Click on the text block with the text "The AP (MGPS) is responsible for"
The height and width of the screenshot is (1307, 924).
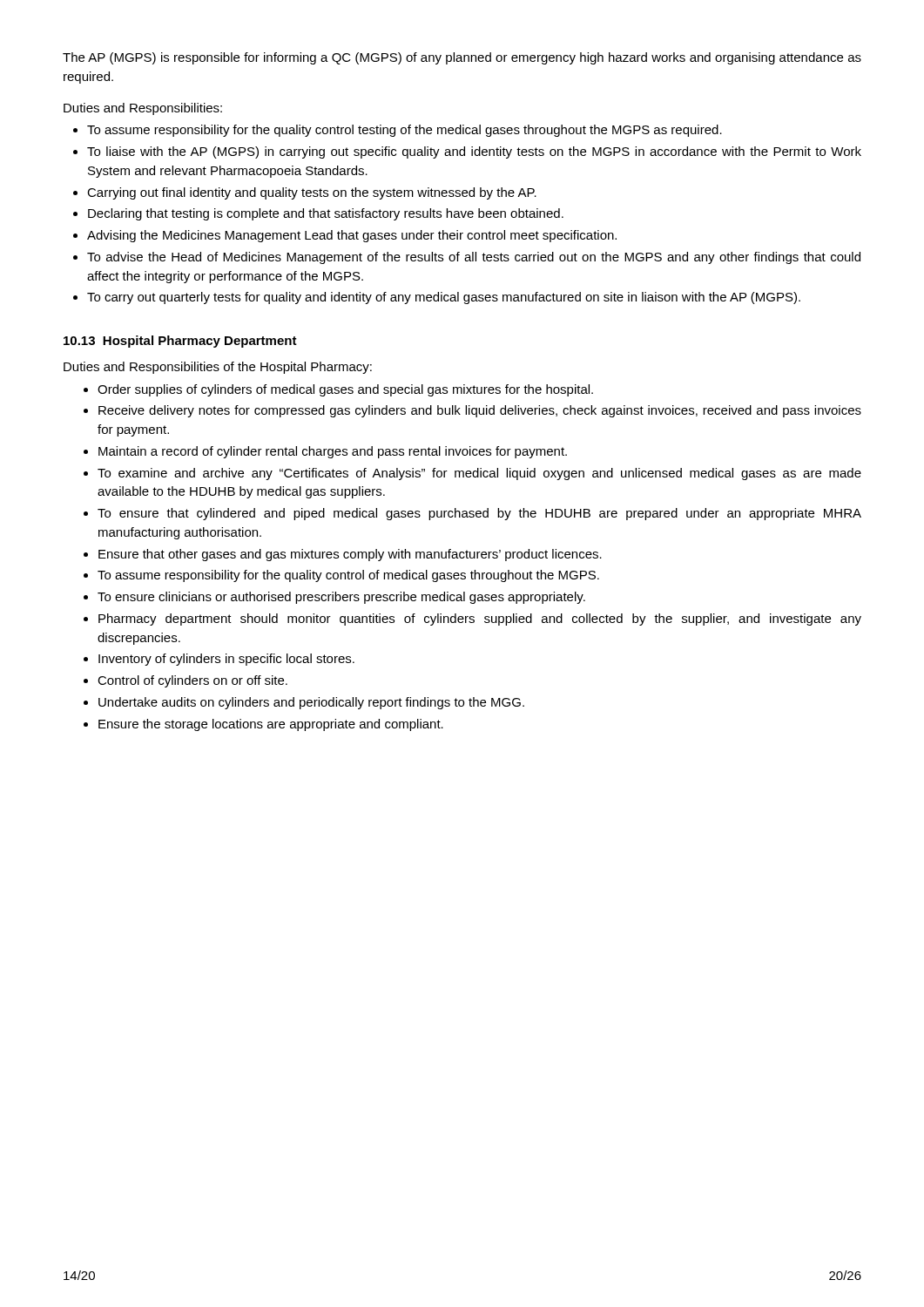462,67
